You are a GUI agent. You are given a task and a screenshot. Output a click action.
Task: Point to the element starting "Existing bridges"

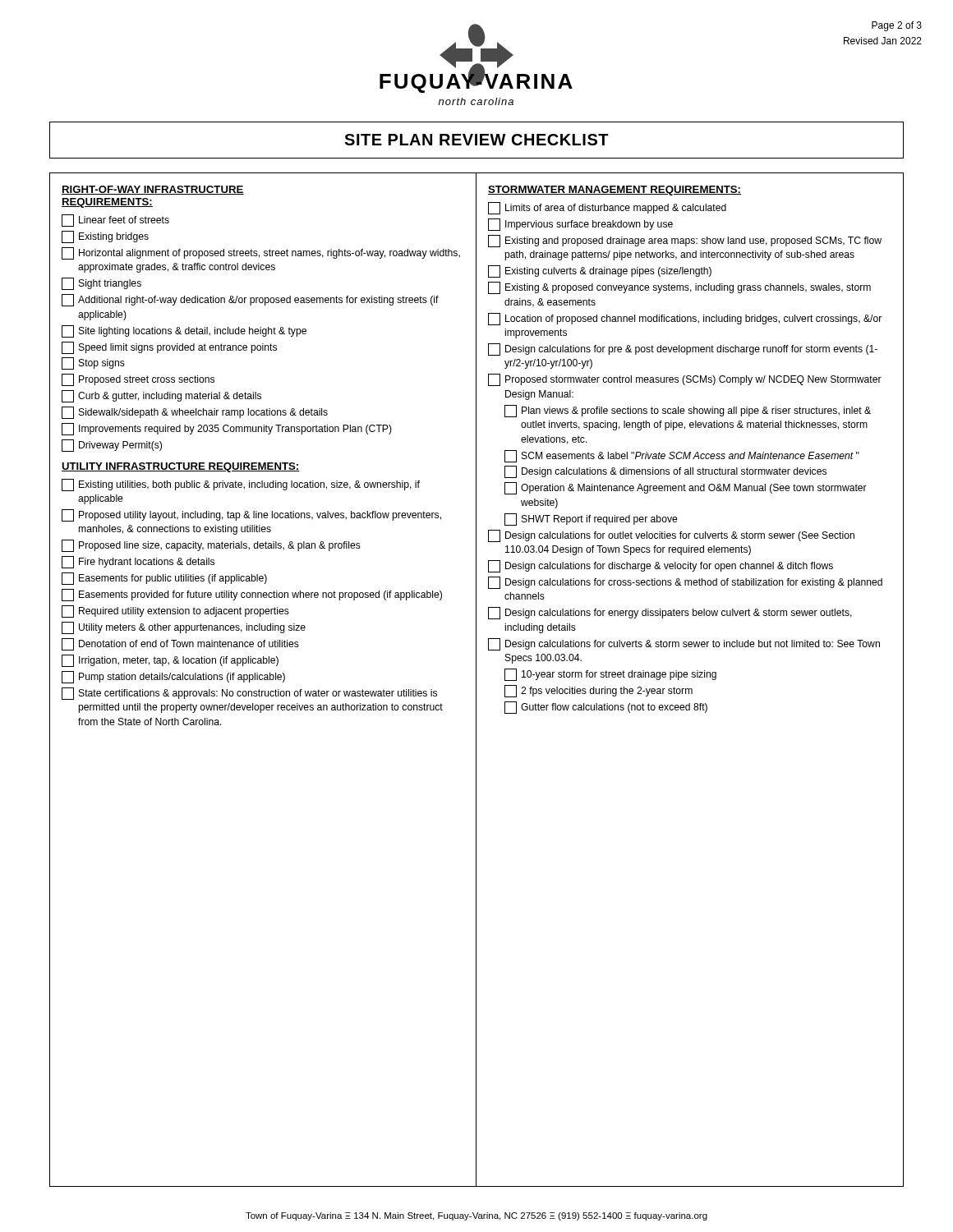tap(105, 237)
